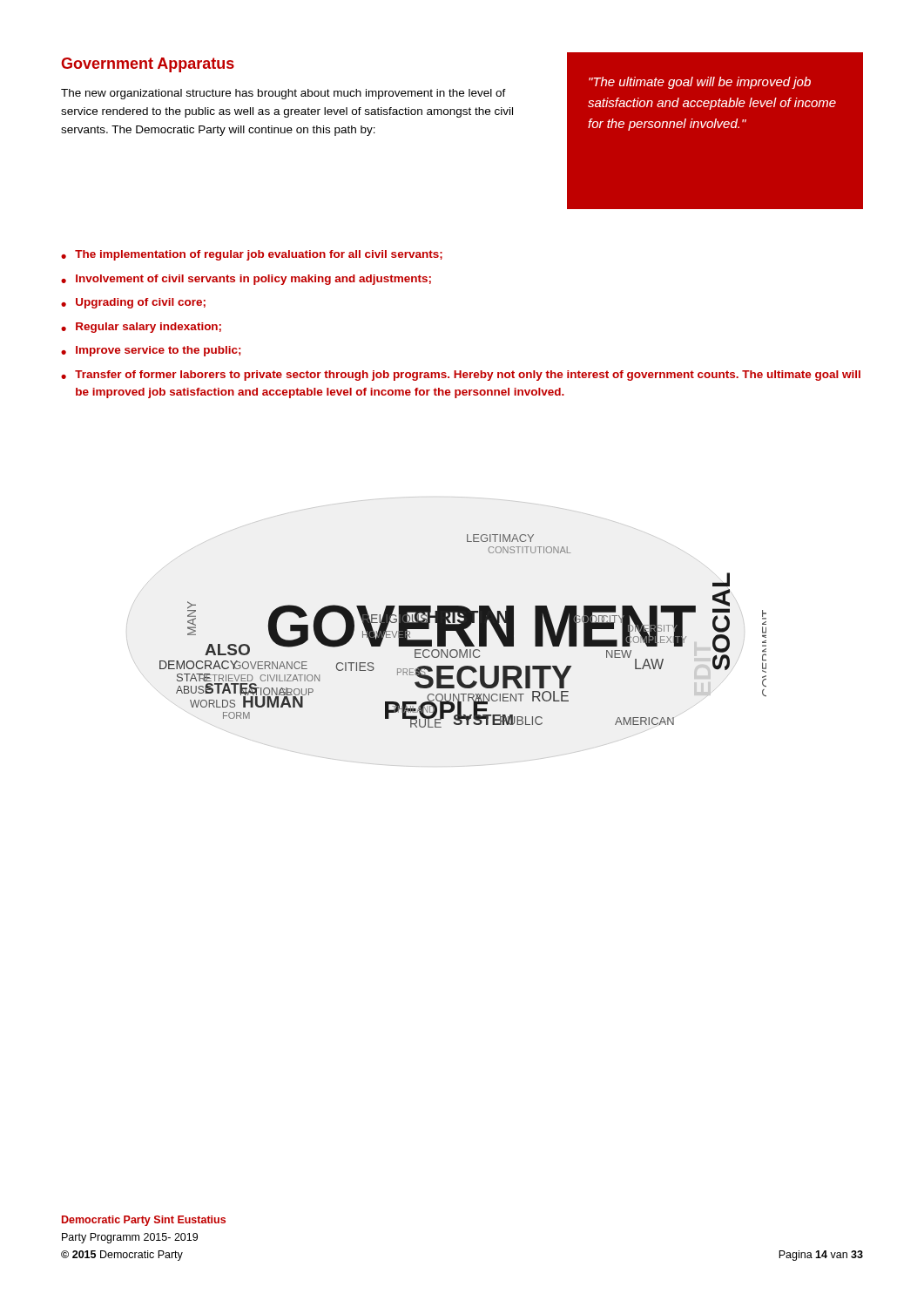Screen dimensions: 1307x924
Task: Select the passage starting "• Regular salary indexation;"
Action: pos(141,328)
